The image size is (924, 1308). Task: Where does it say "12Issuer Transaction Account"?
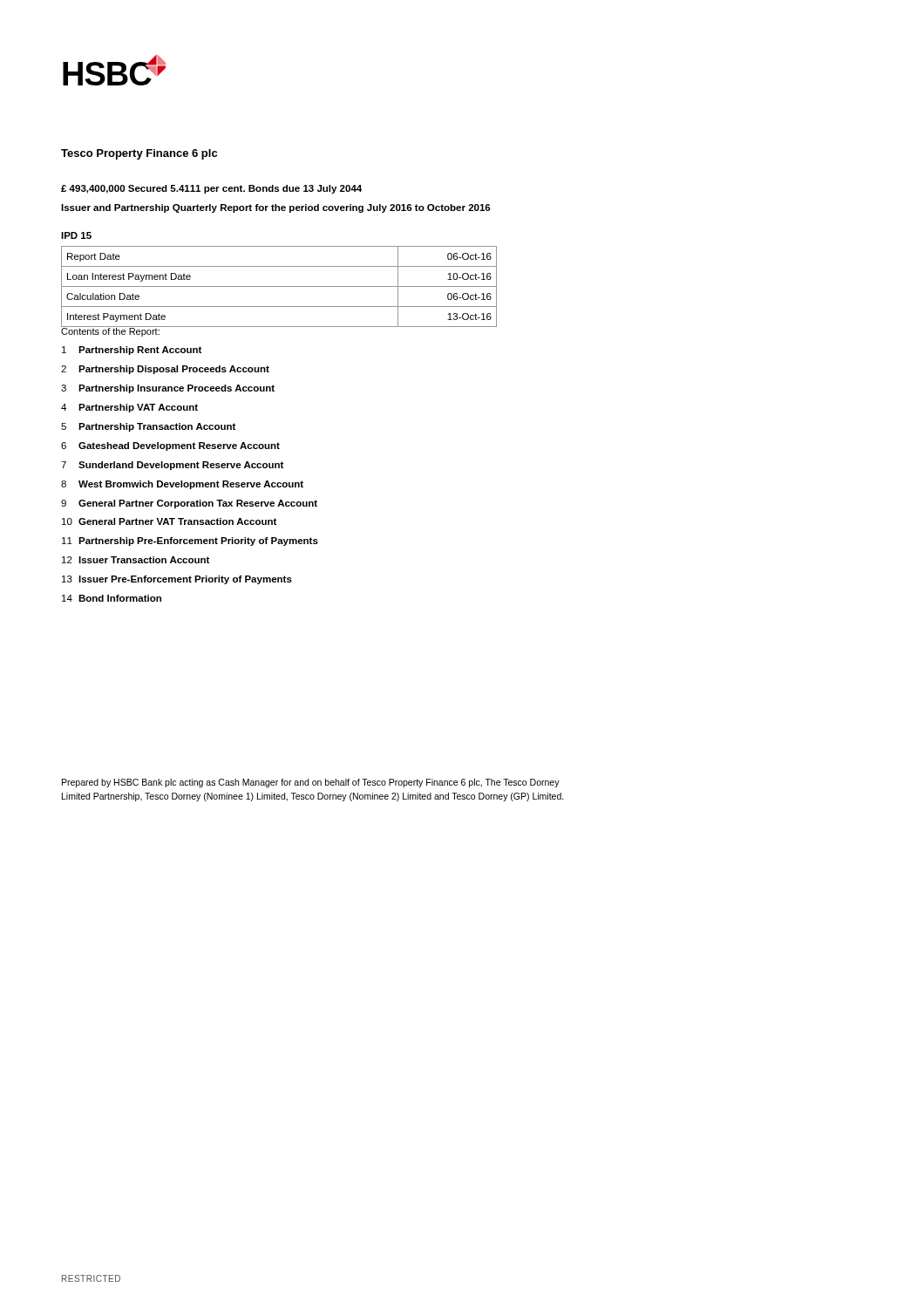[x=135, y=560]
